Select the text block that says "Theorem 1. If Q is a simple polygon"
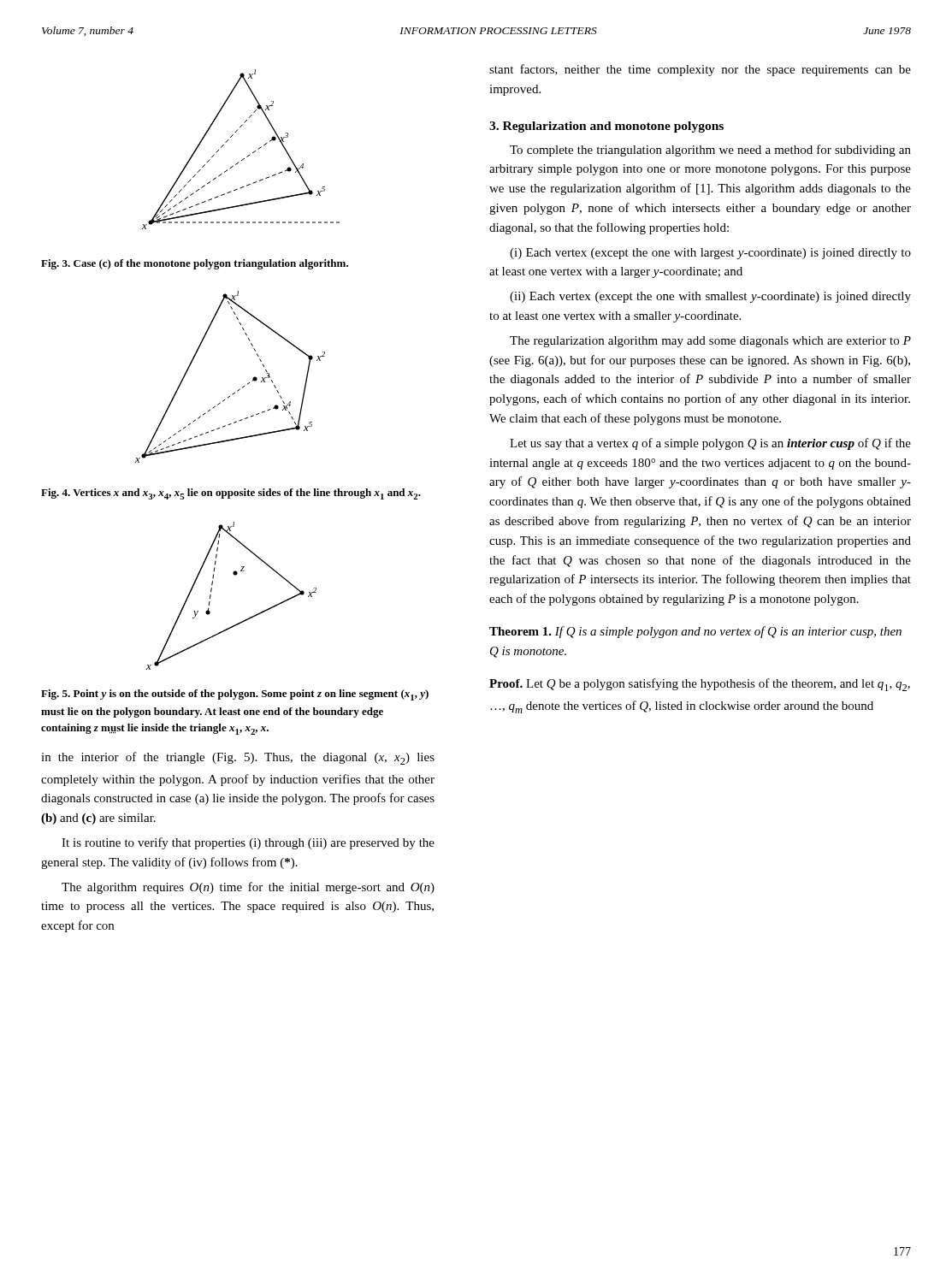 point(700,641)
